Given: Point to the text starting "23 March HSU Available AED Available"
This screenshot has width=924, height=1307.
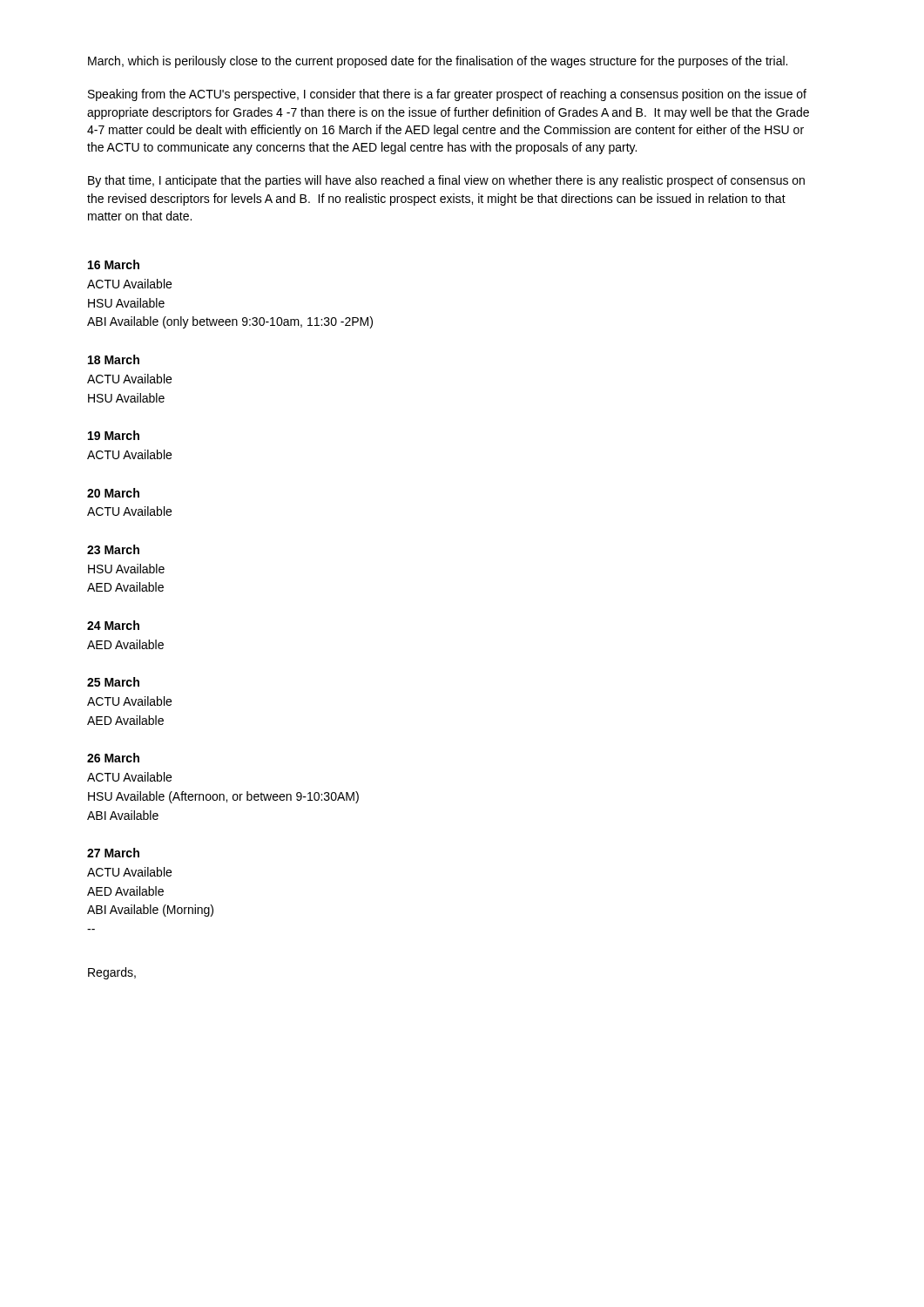Looking at the screenshot, I should click(126, 569).
